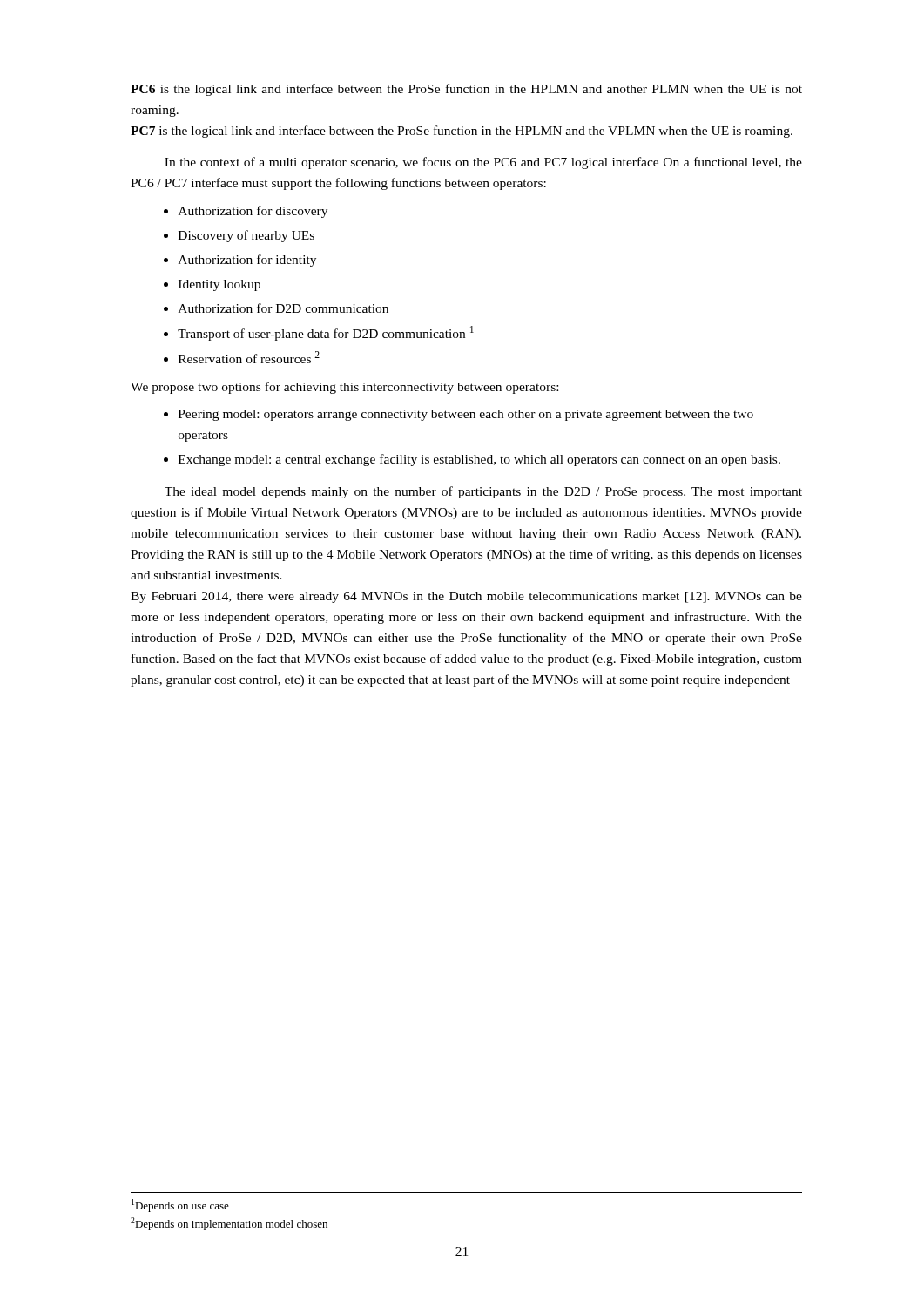Click where it says "Authorization for D2D communication"
924x1307 pixels.
(276, 308)
